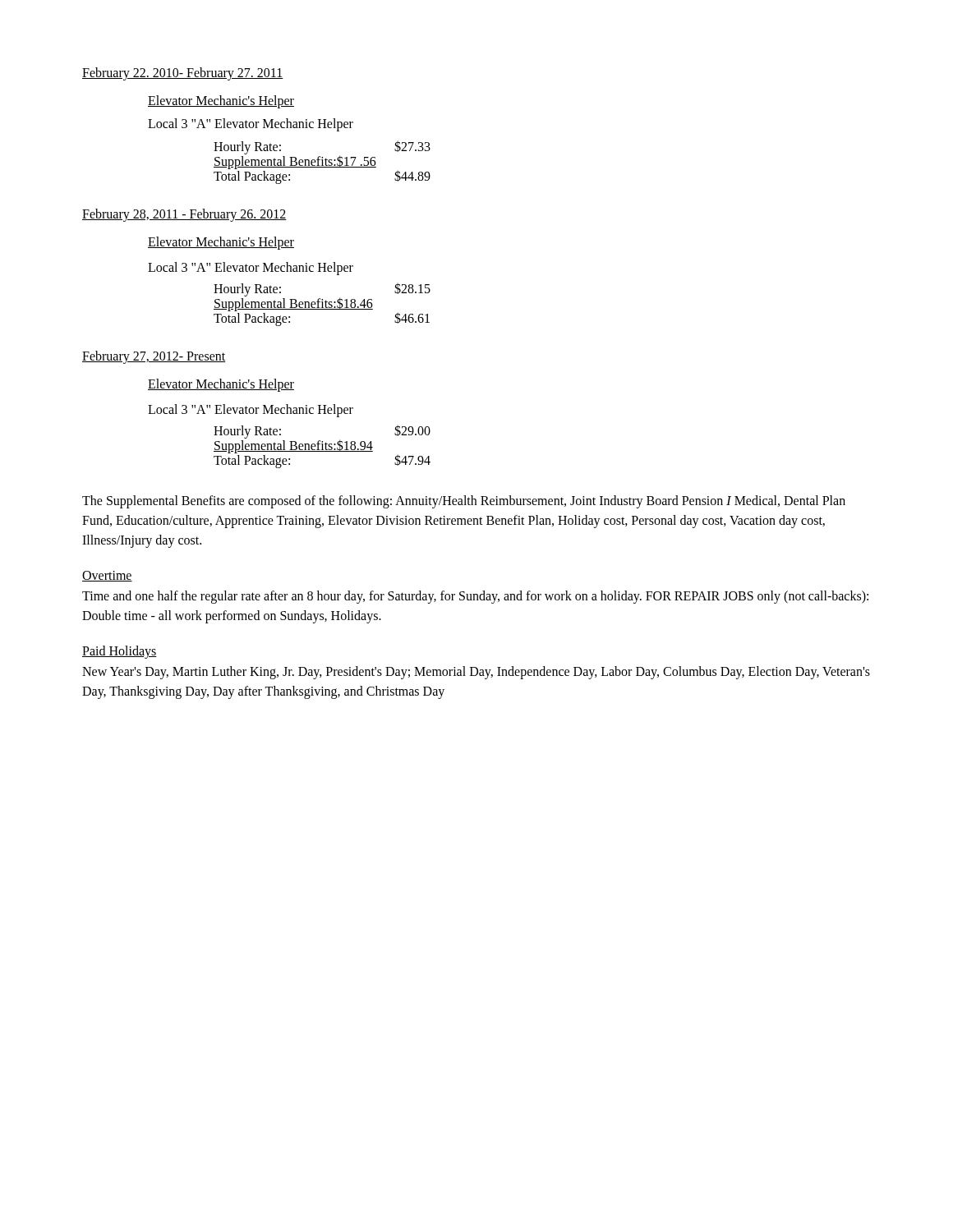Locate the text starting "The Supplemental Benefits are composed of the"
Image resolution: width=953 pixels, height=1232 pixels.
point(464,521)
